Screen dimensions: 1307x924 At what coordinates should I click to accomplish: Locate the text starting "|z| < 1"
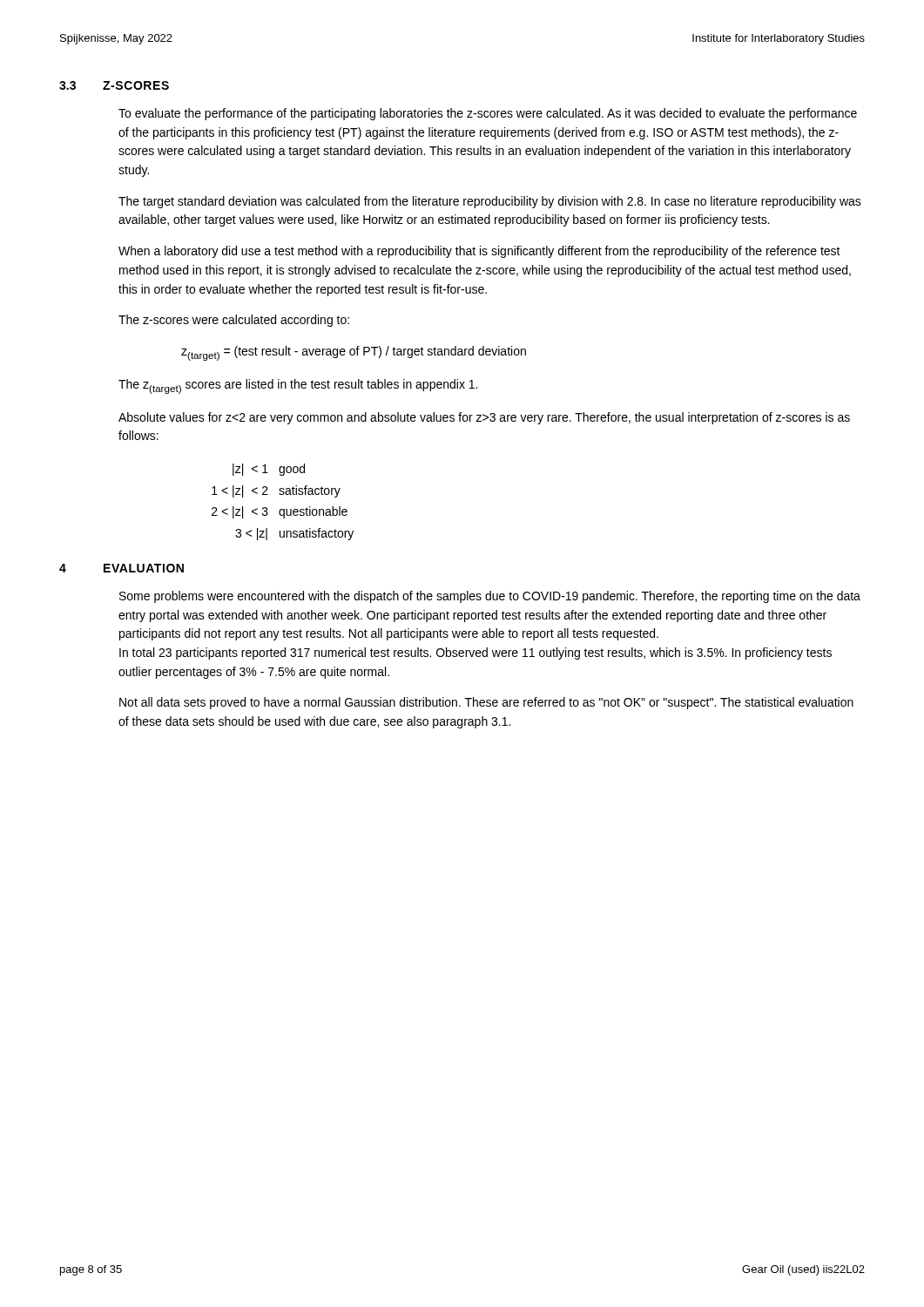click(x=282, y=469)
